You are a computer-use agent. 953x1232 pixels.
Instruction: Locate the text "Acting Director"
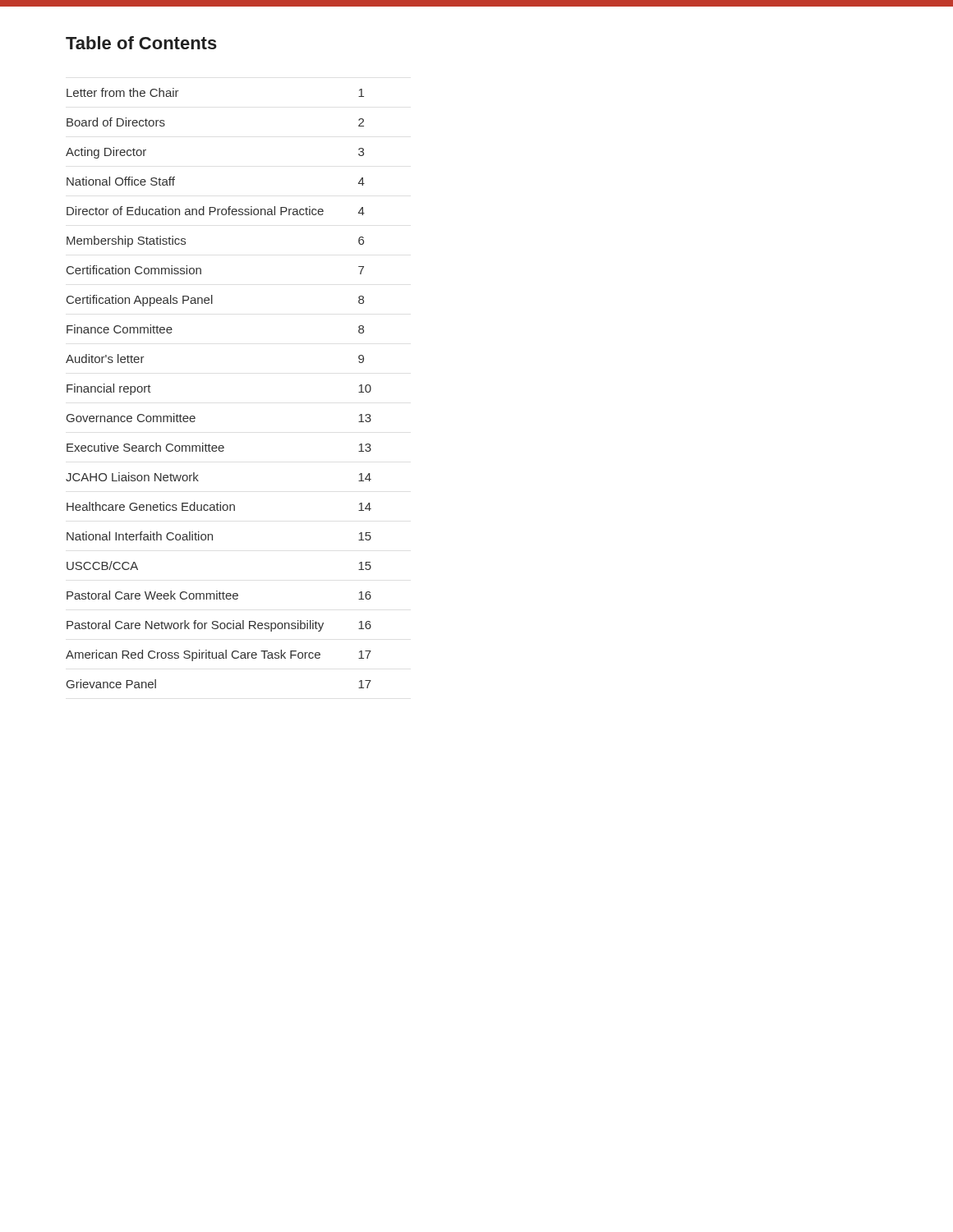click(x=106, y=152)
